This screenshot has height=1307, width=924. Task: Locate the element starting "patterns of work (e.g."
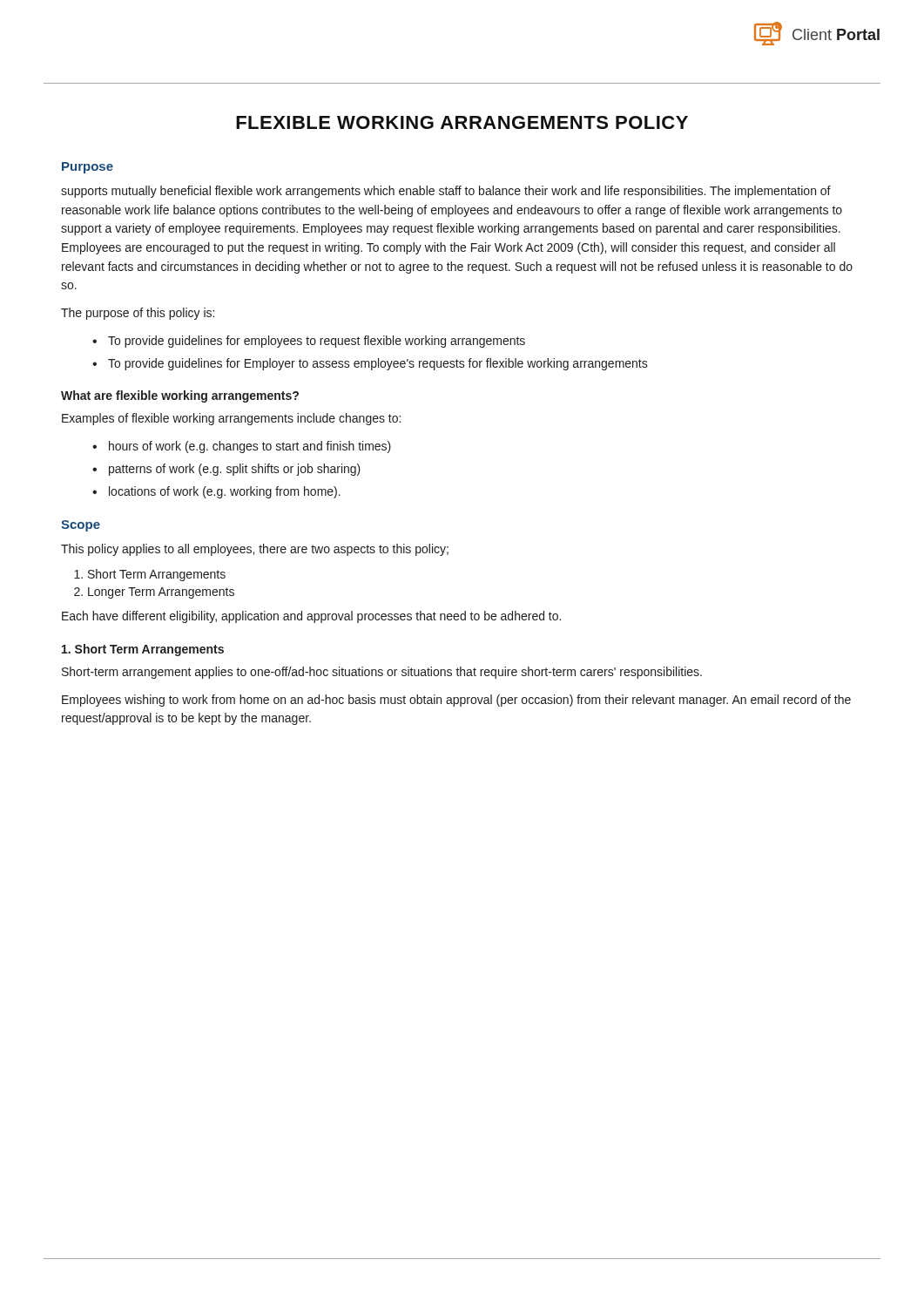pos(234,468)
